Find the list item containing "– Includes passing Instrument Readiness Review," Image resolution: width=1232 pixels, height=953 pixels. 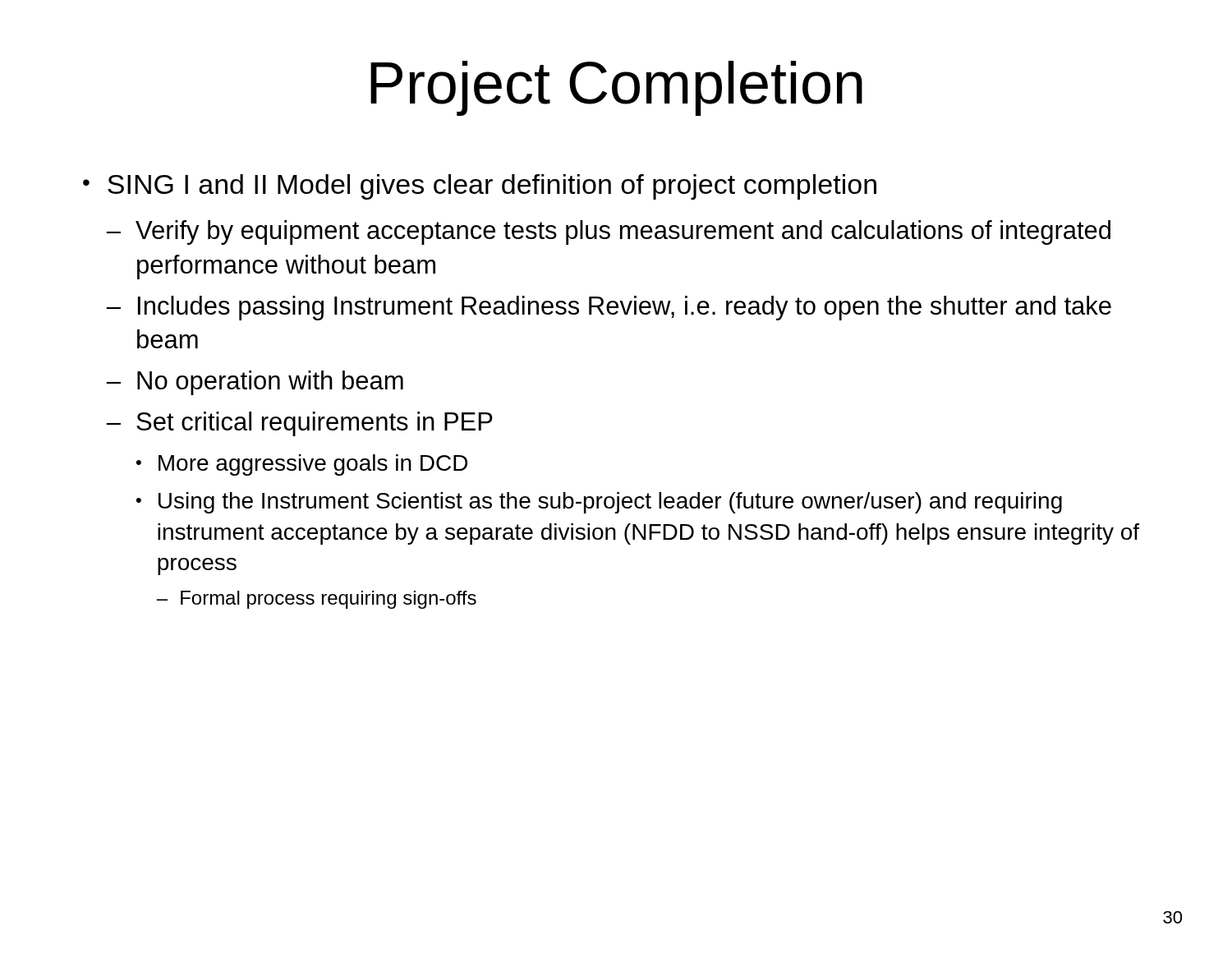click(628, 323)
